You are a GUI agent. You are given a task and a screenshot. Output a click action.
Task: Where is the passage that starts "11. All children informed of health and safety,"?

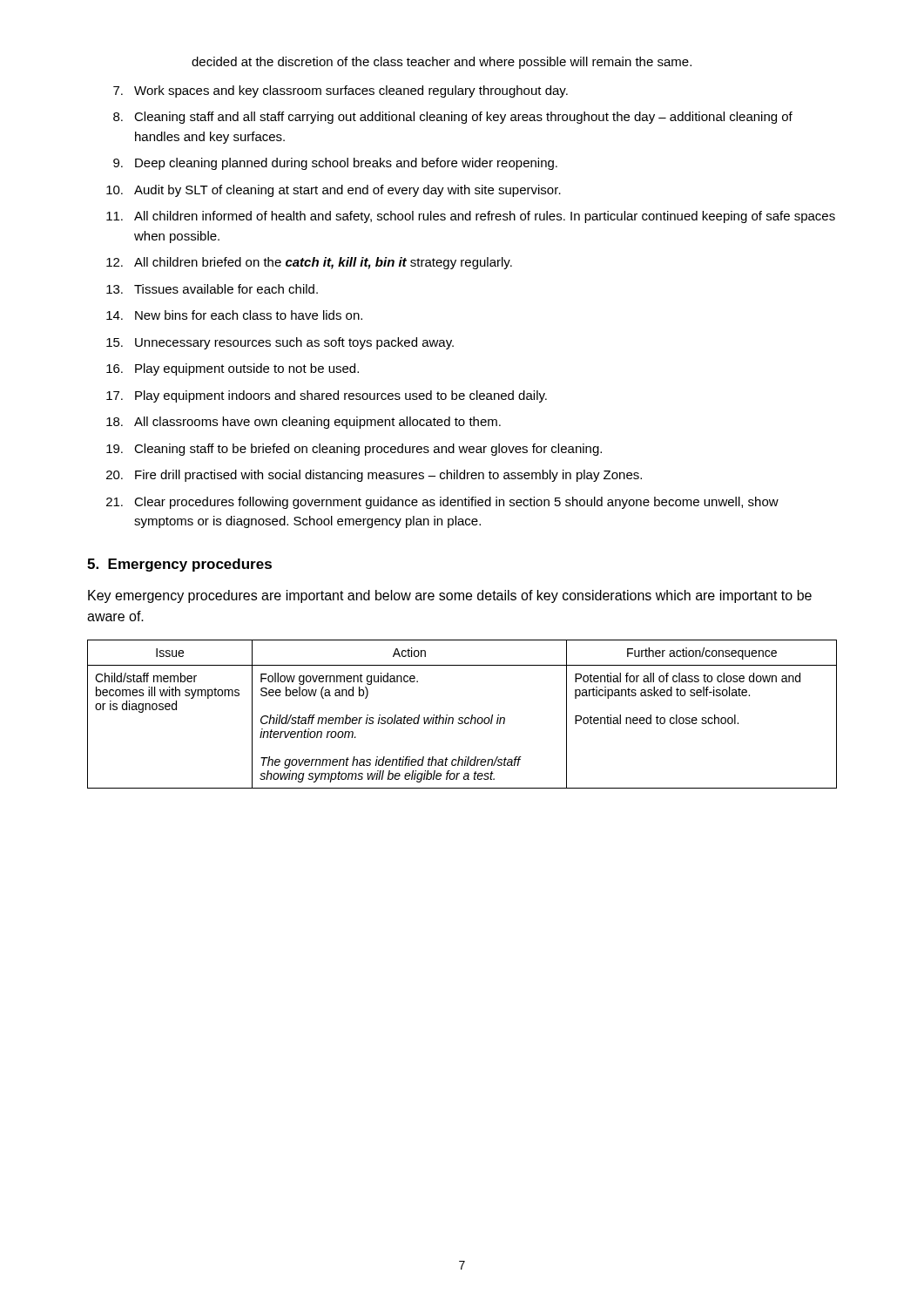(462, 226)
